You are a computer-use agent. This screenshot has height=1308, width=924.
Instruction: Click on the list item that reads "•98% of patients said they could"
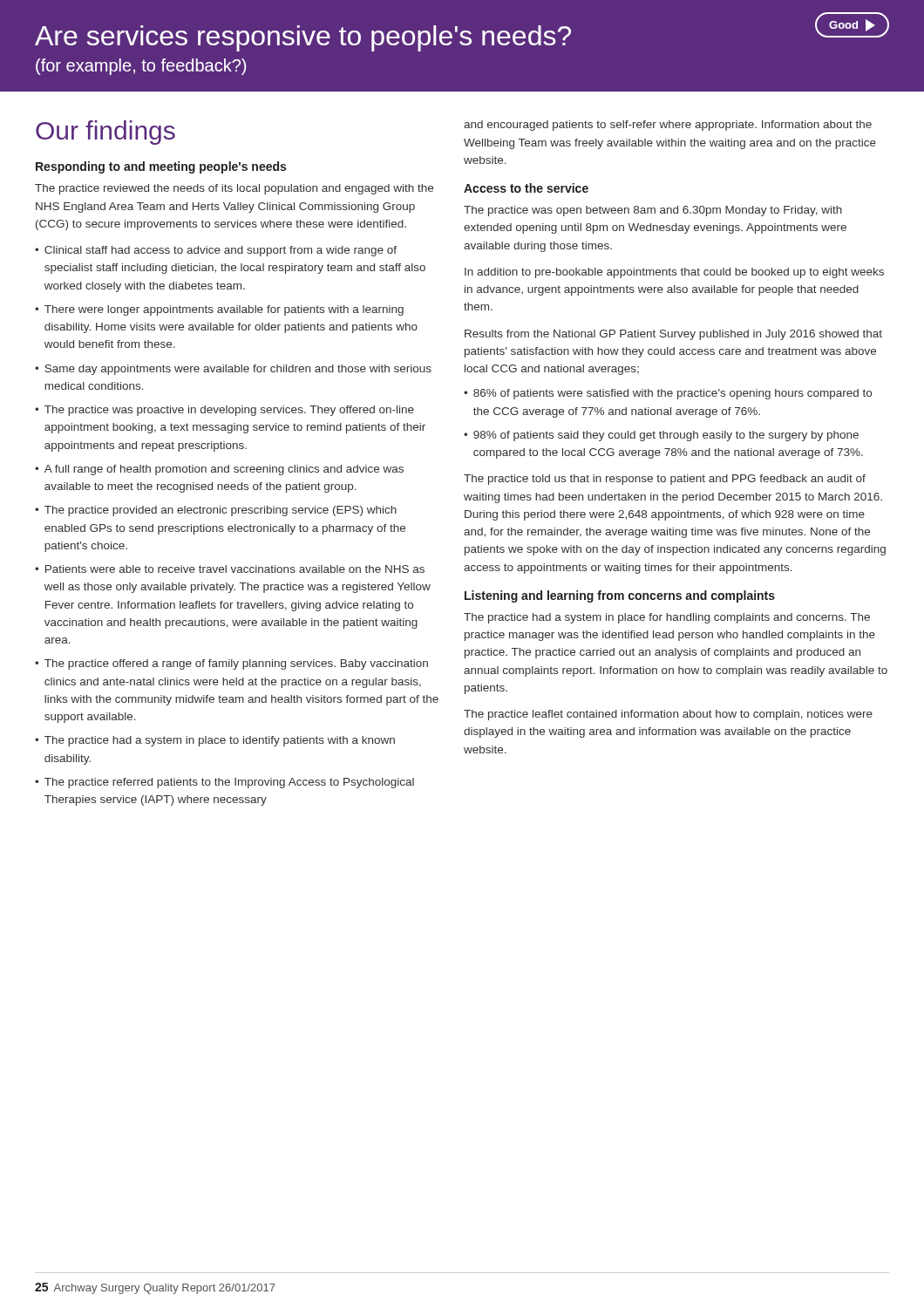pyautogui.click(x=676, y=444)
